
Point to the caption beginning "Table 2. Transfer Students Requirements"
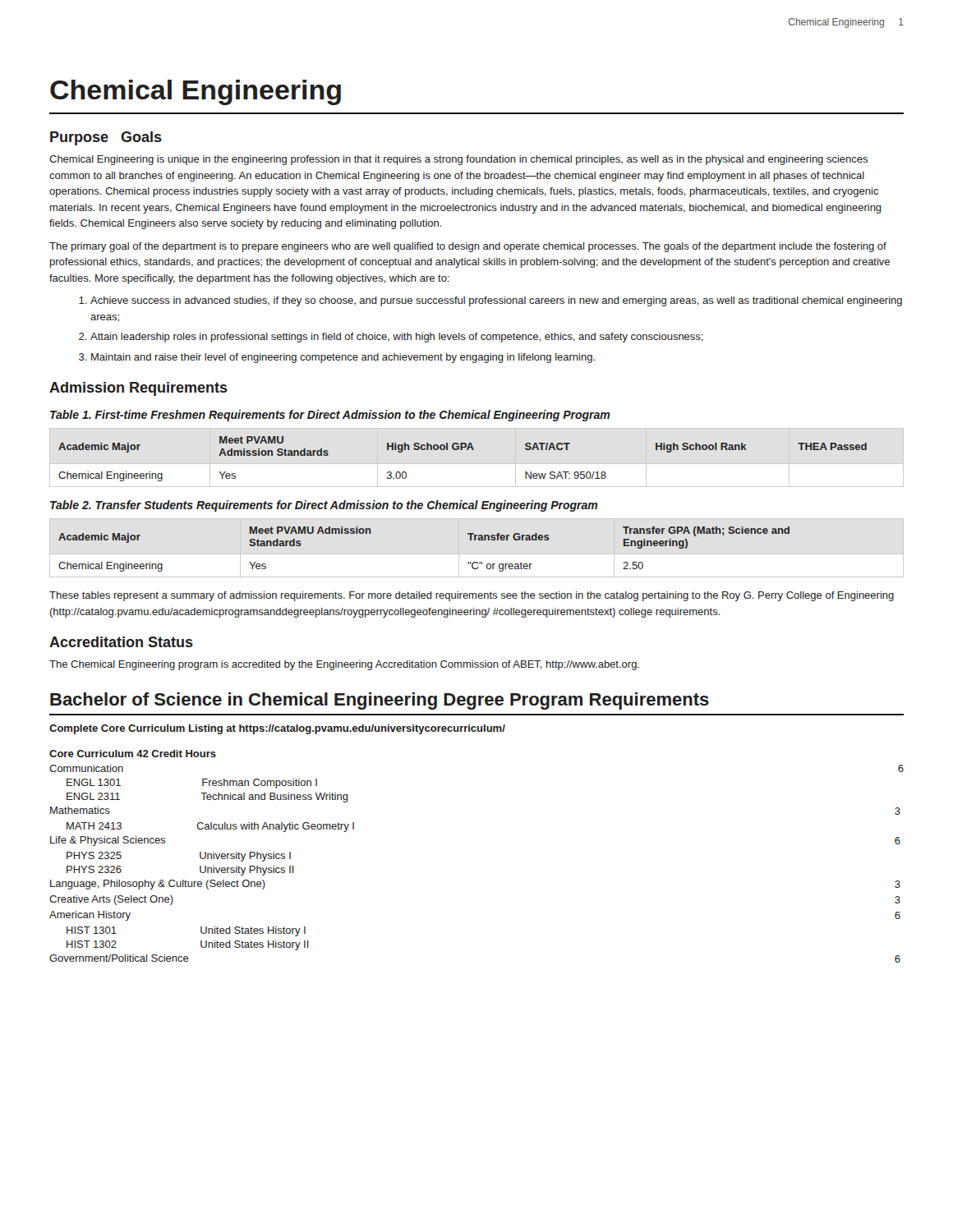[x=476, y=505]
